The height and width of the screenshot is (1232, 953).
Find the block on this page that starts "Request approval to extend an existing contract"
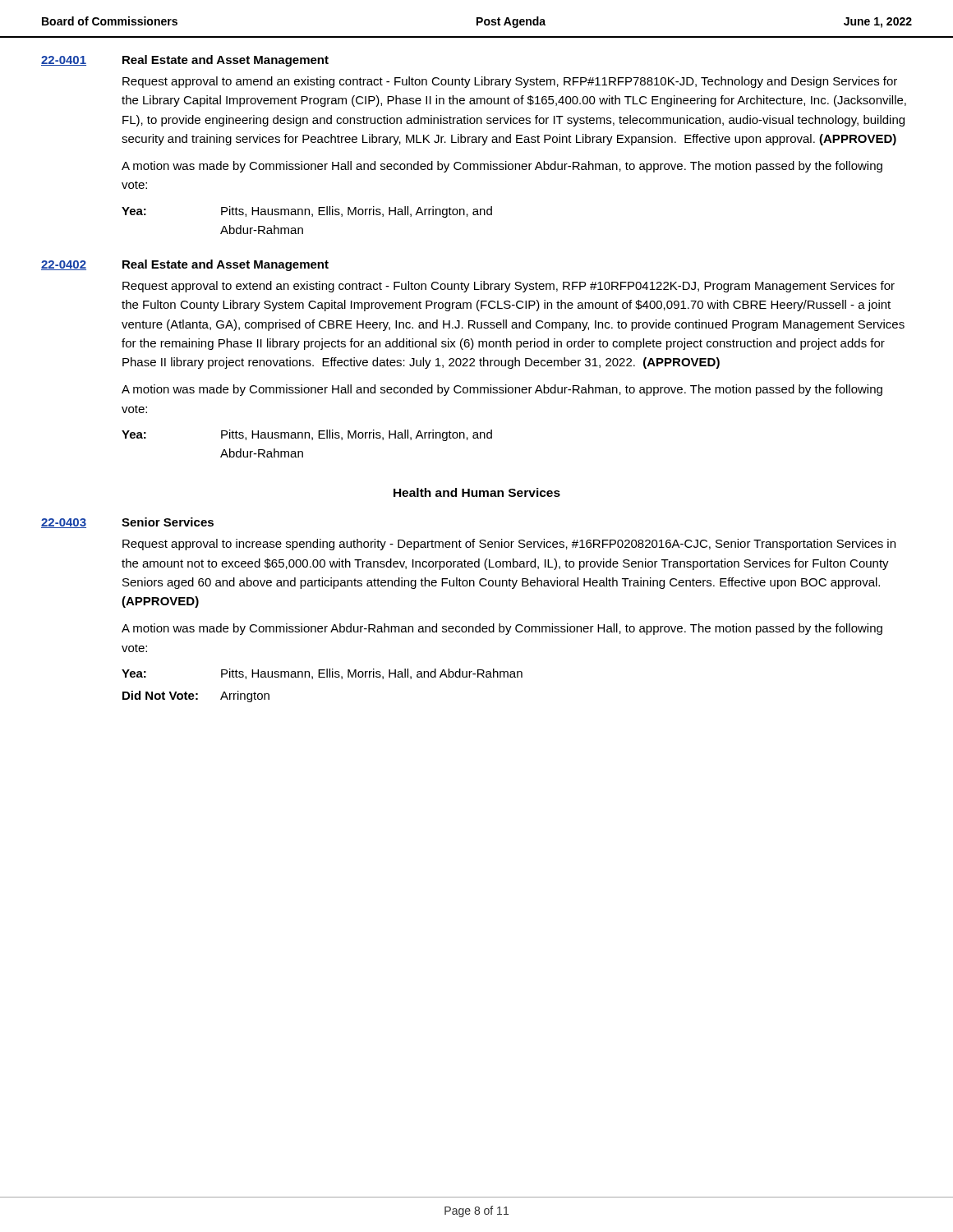click(x=513, y=324)
